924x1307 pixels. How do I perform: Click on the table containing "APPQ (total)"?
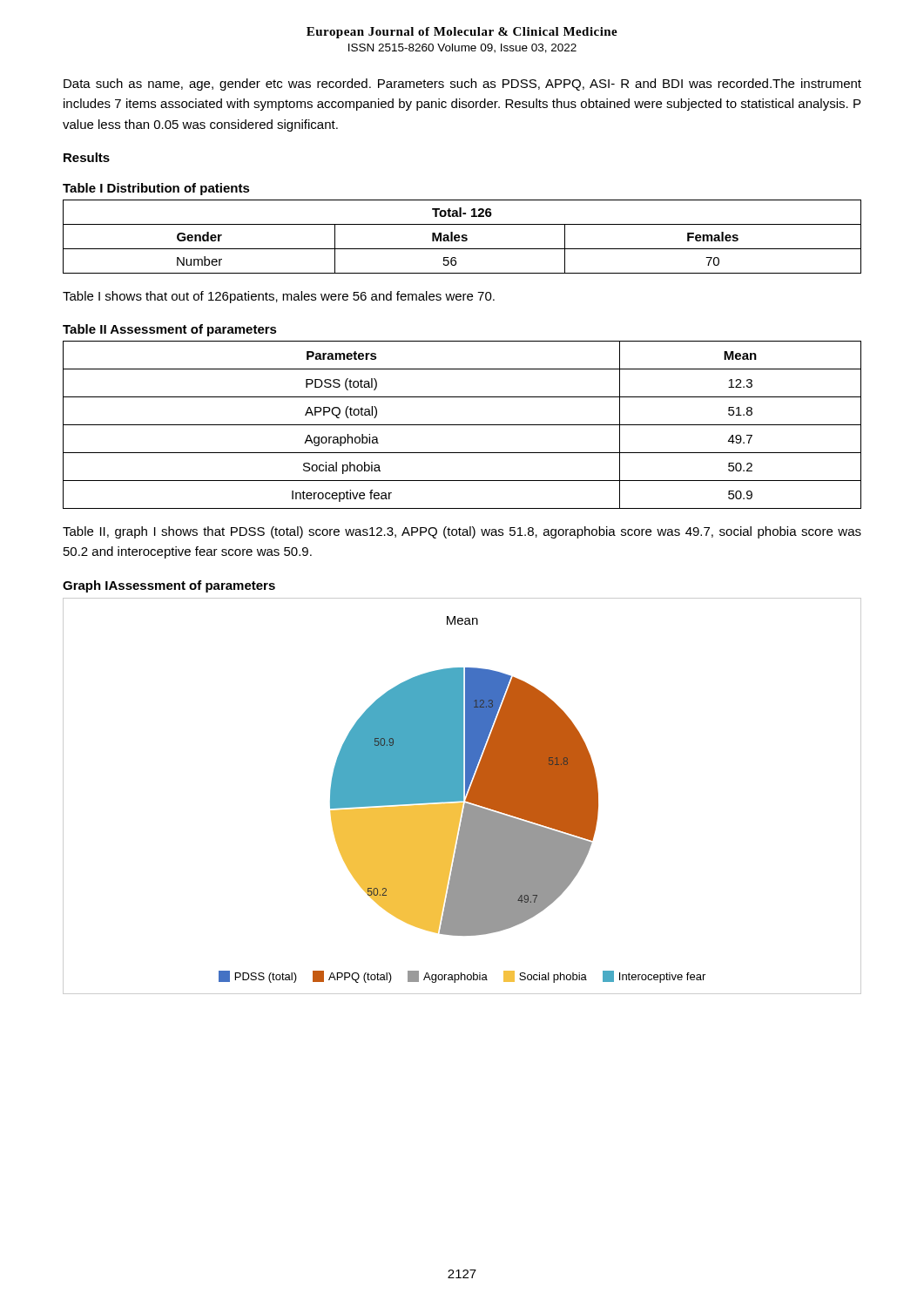[x=462, y=425]
